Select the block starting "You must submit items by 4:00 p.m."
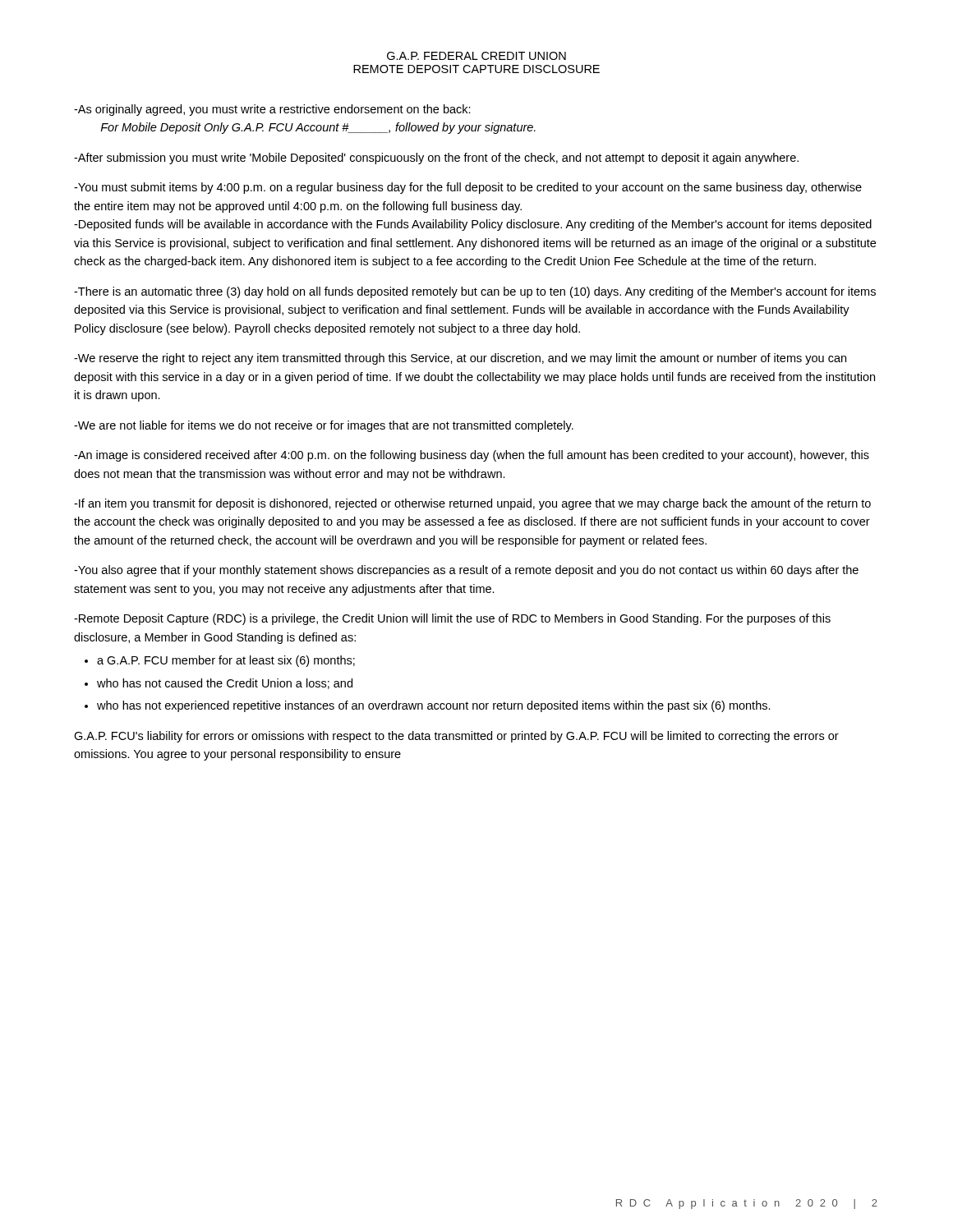 click(x=475, y=224)
